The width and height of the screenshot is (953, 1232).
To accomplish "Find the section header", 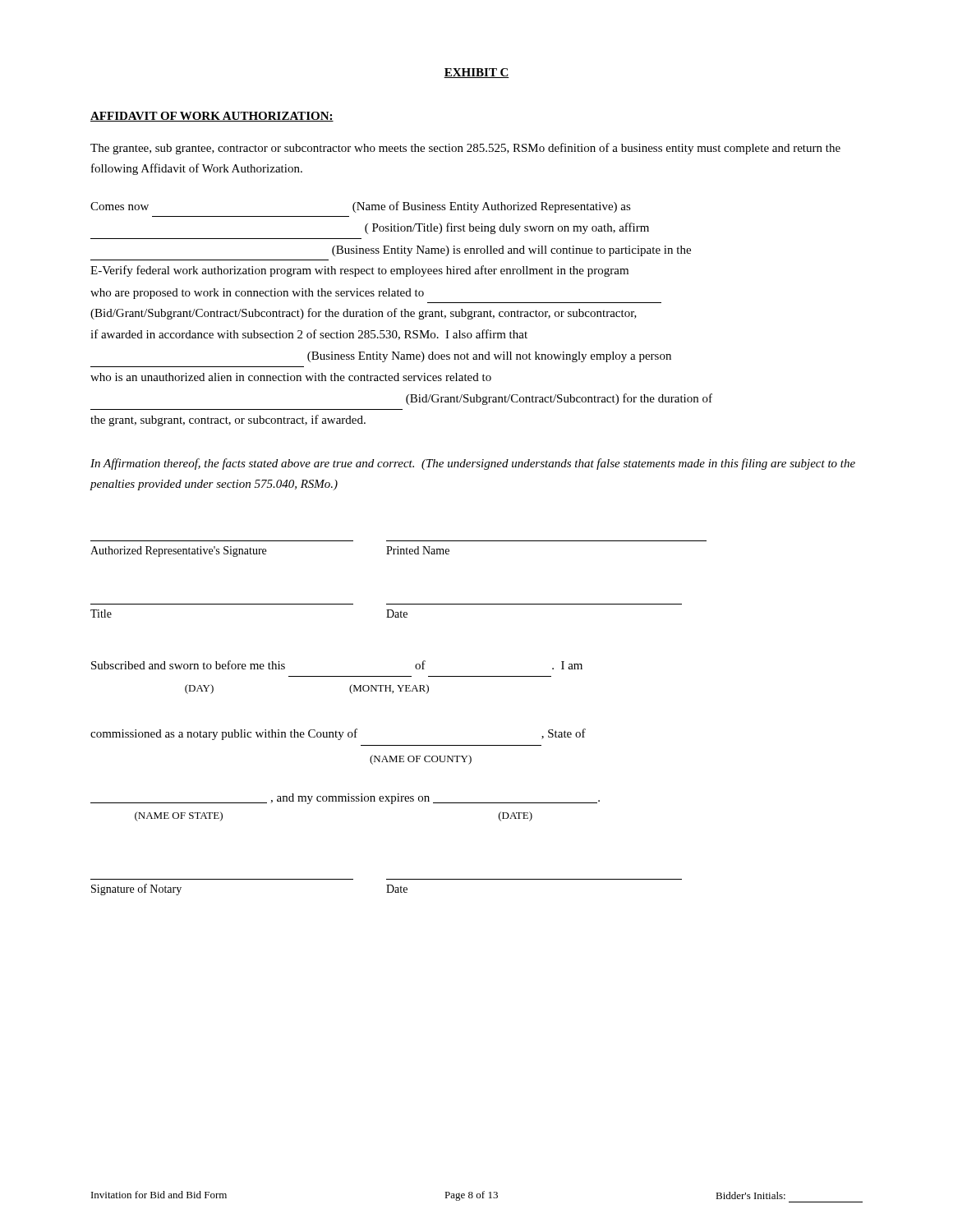I will point(212,116).
